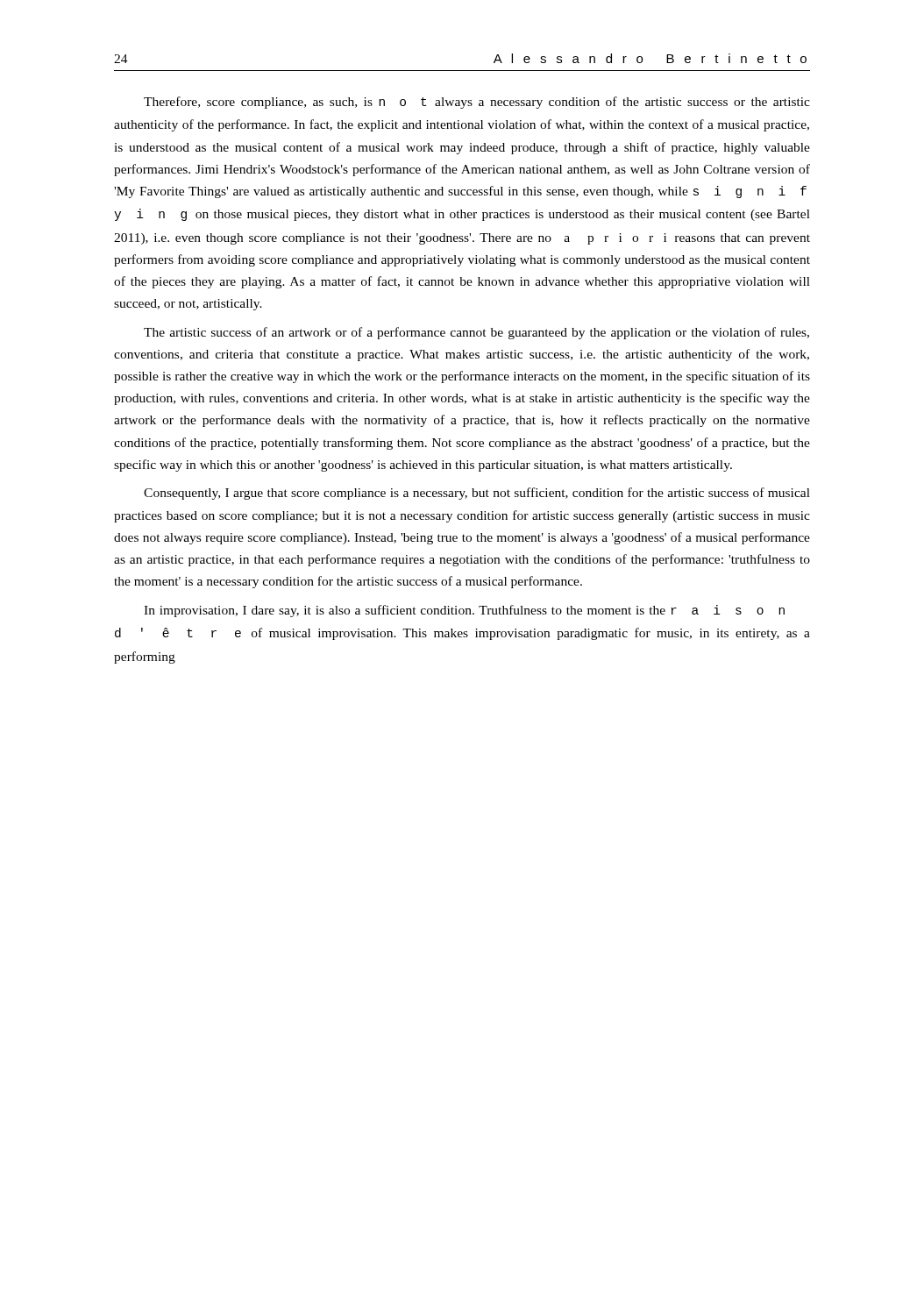
Task: Point to the block beginning "Therefore, score compliance, as"
Action: coord(462,202)
